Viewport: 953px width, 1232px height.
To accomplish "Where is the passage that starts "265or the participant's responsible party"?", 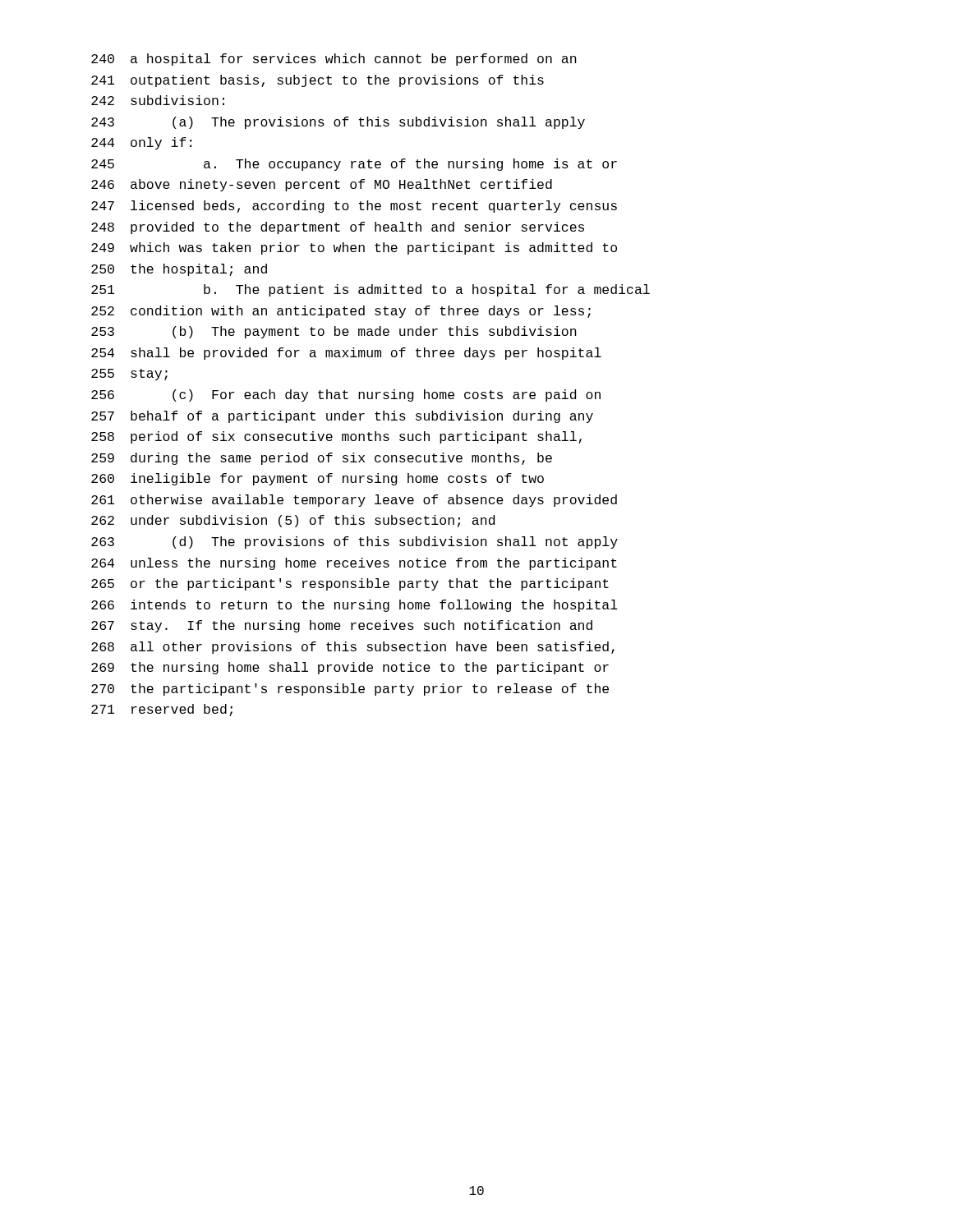I will (476, 585).
